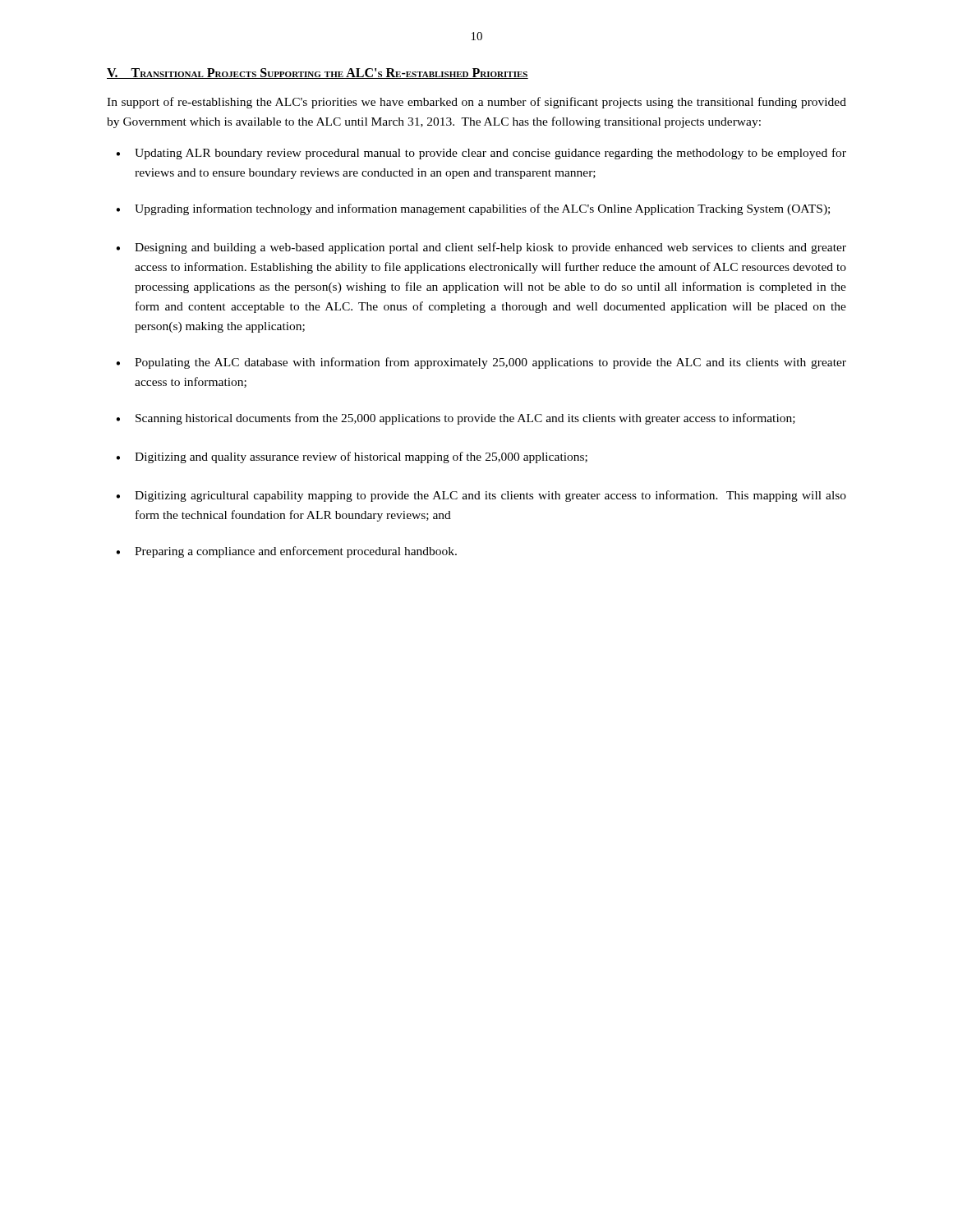The height and width of the screenshot is (1232, 953).
Task: Find the text starting "• Digitizing agricultural capability mapping to provide the"
Action: [x=476, y=505]
